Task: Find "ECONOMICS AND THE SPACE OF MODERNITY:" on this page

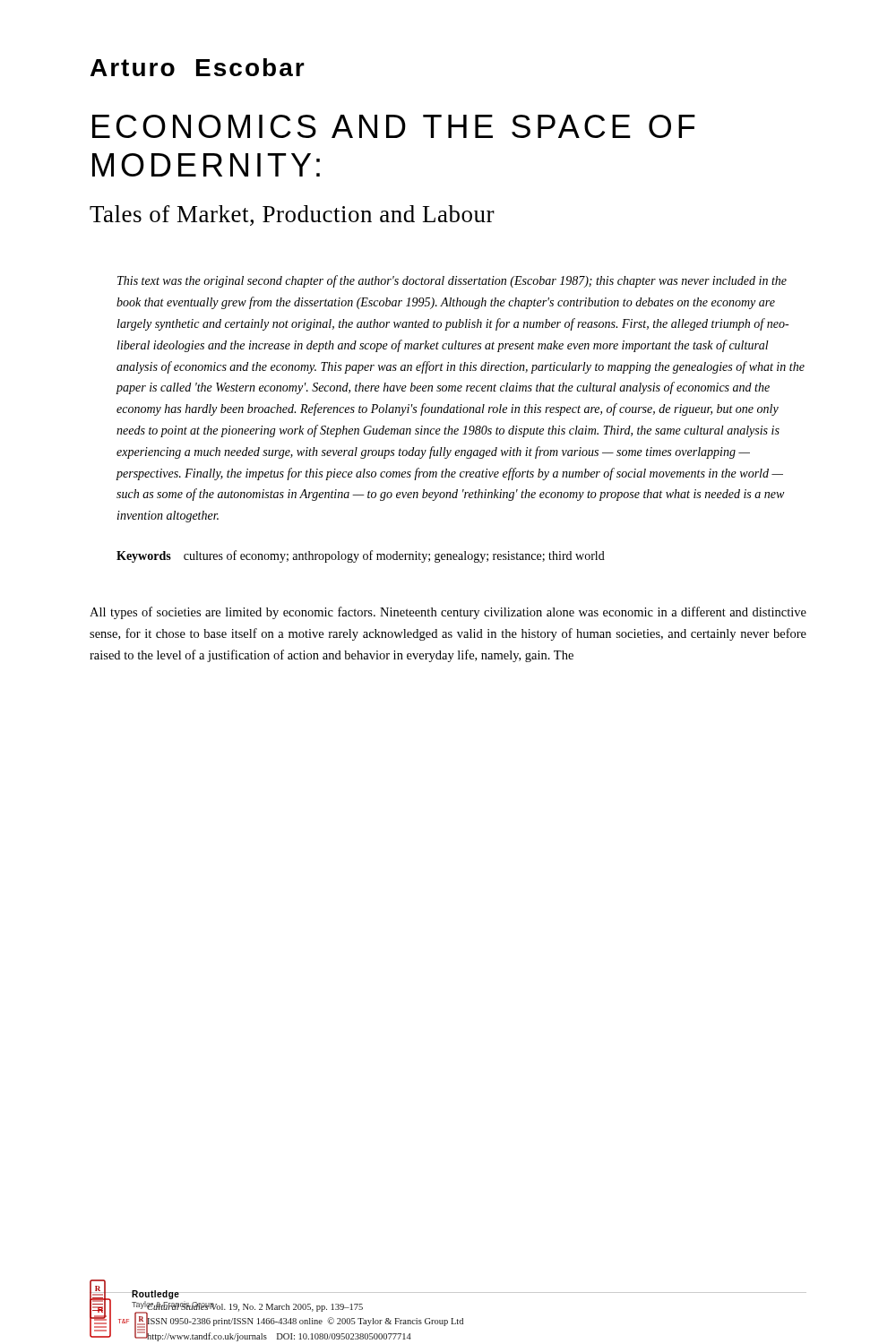Action: [x=395, y=146]
